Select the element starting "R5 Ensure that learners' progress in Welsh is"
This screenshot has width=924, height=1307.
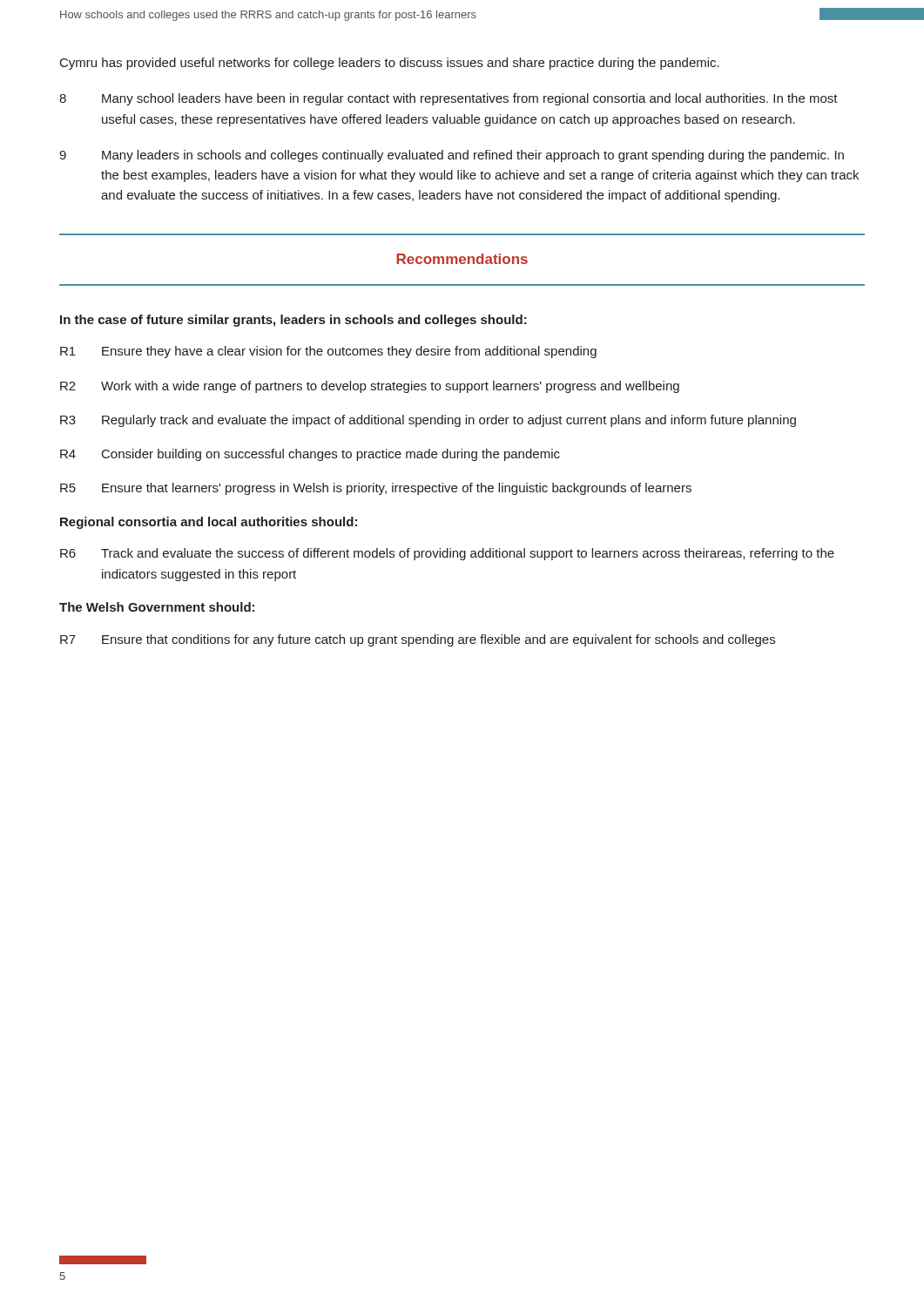(x=462, y=488)
